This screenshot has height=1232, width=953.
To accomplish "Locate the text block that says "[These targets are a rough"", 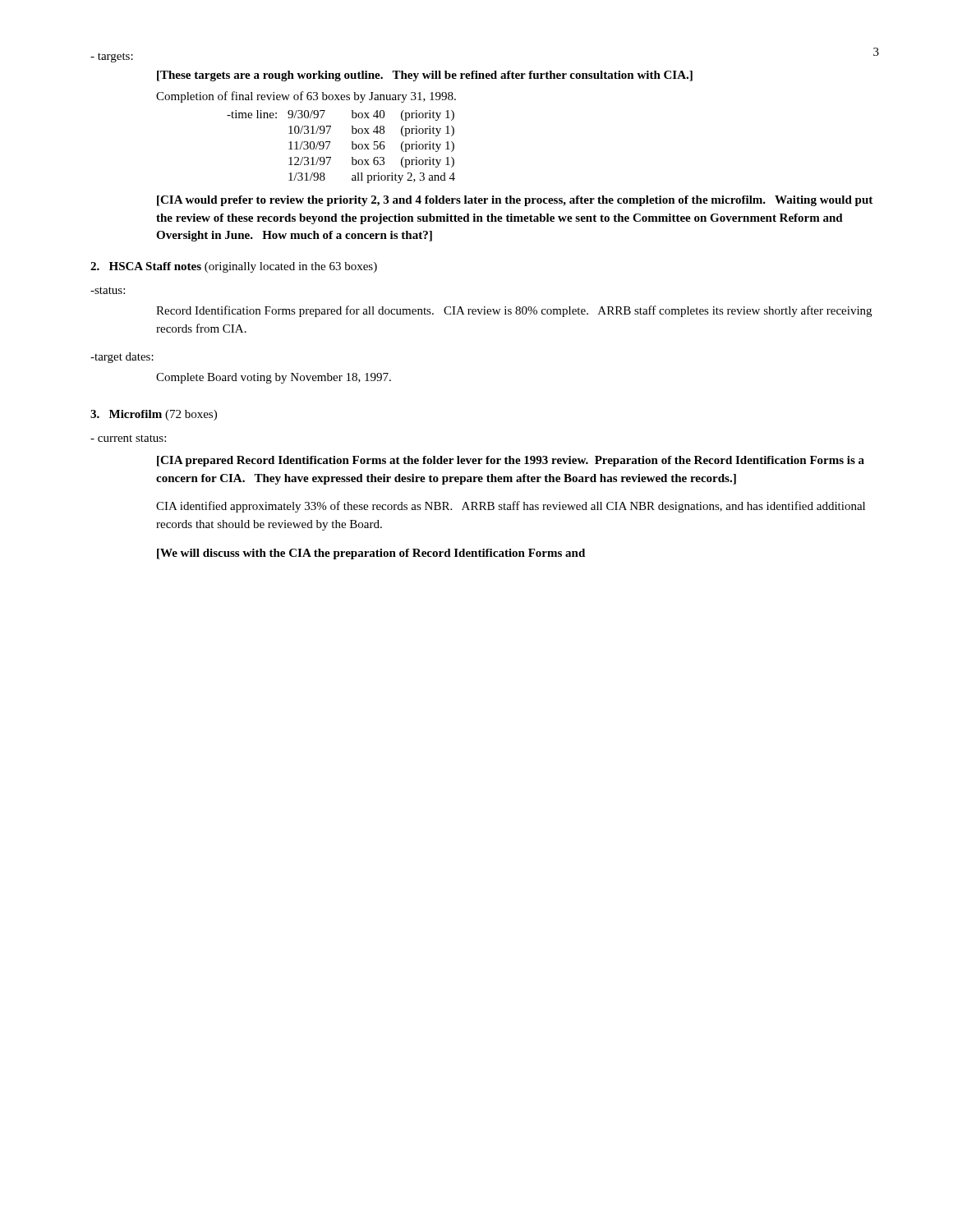I will 425,75.
